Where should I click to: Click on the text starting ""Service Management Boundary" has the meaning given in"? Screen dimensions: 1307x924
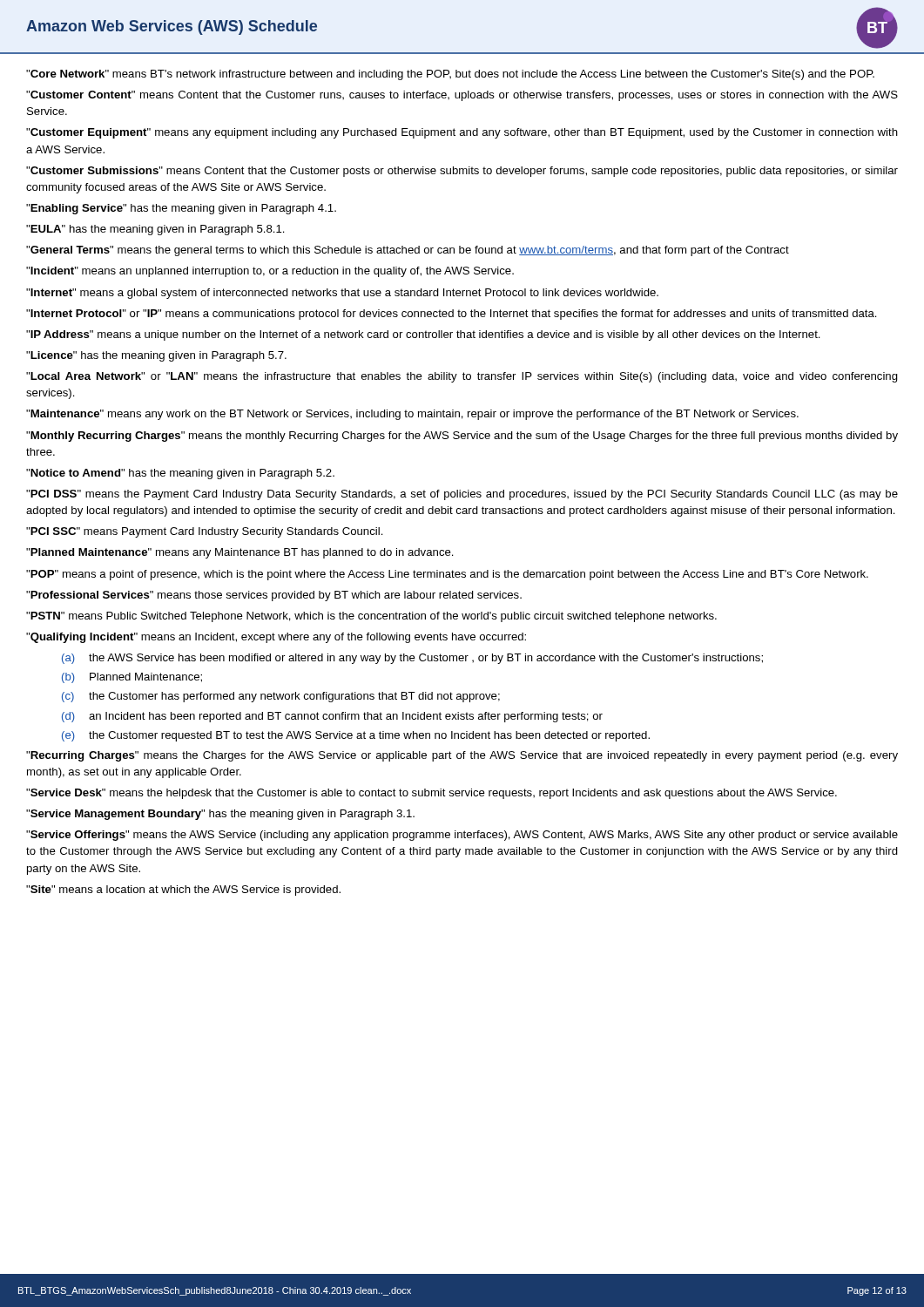[220, 815]
